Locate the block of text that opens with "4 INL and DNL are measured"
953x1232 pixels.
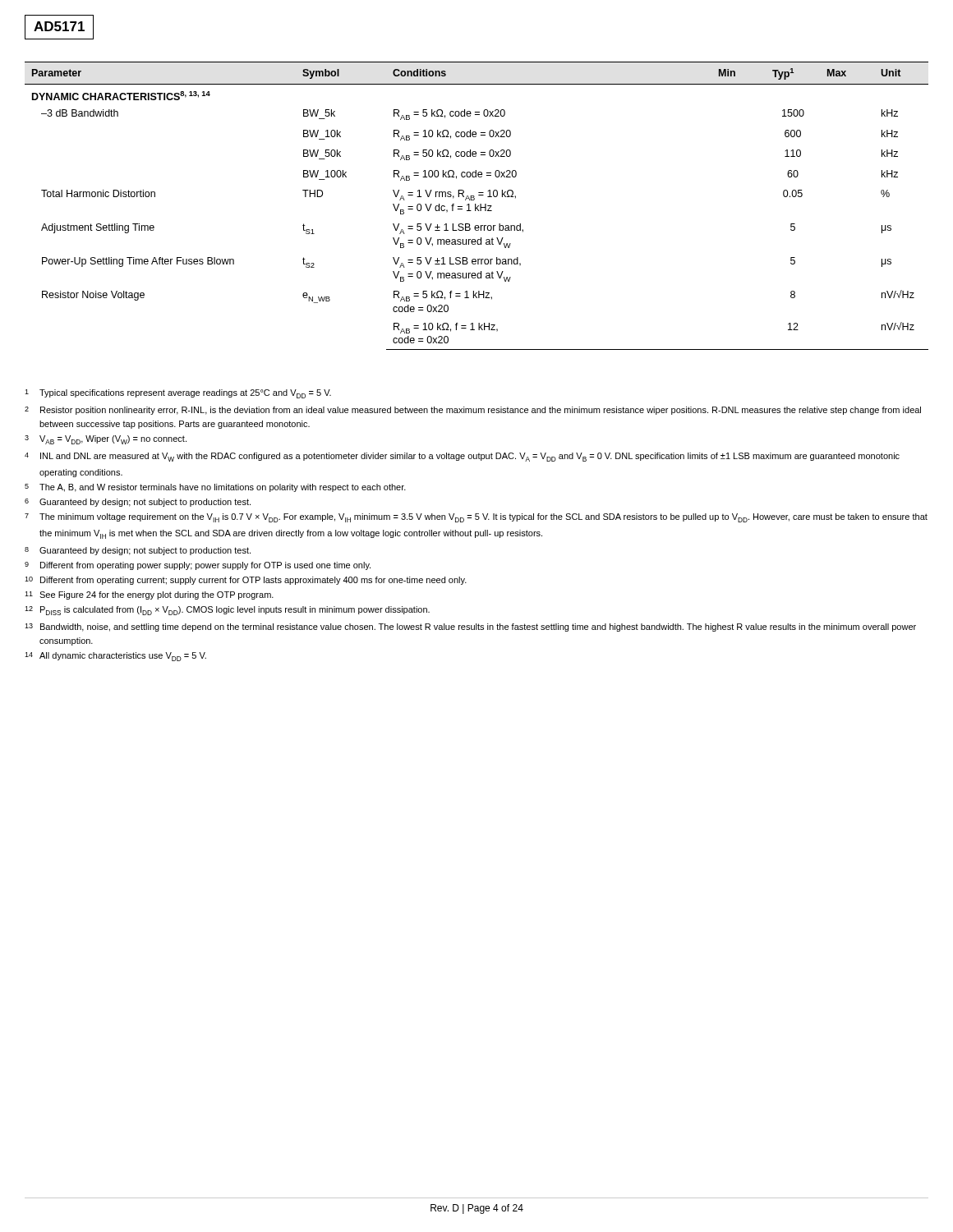click(476, 465)
